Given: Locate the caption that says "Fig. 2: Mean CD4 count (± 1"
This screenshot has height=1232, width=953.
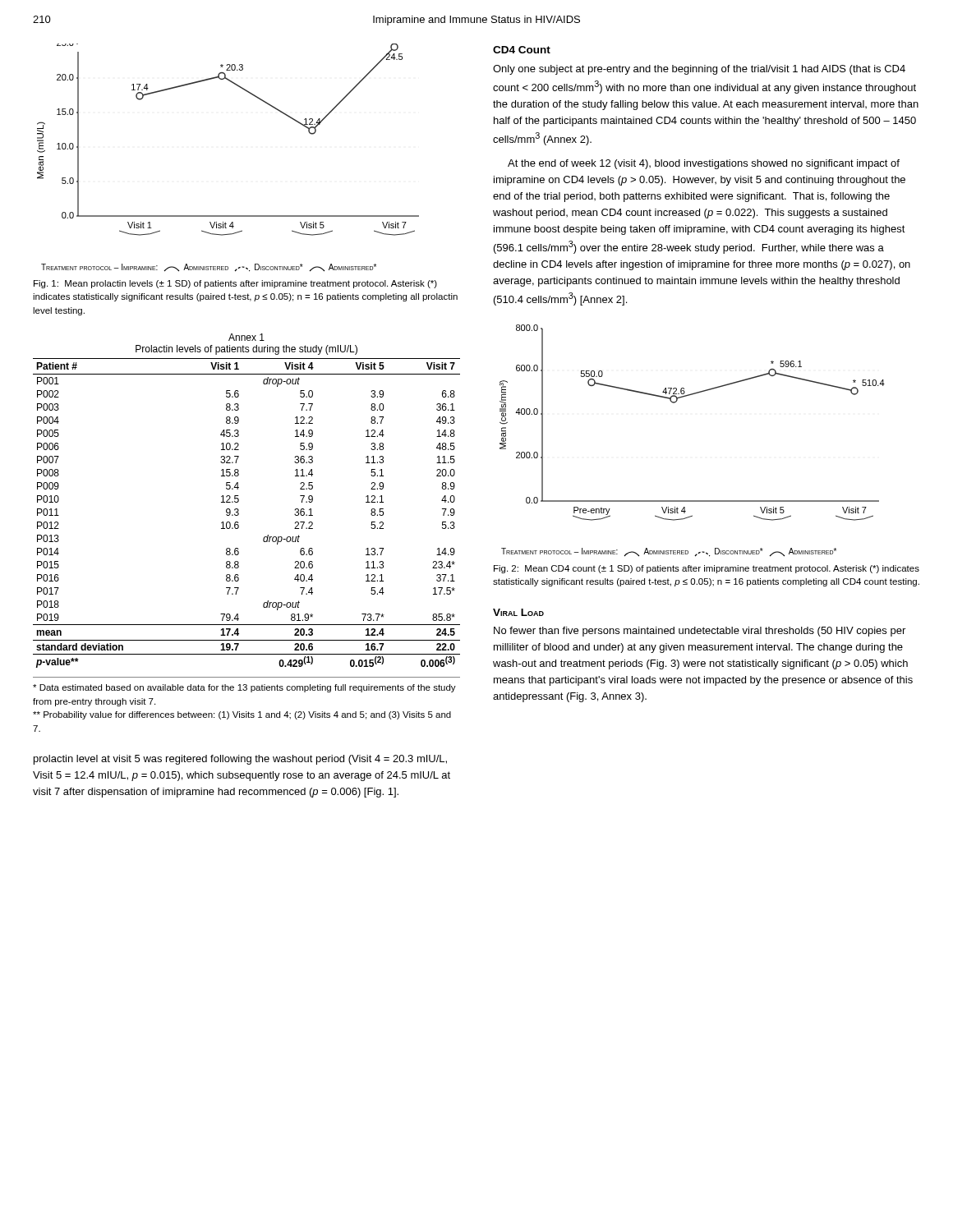Looking at the screenshot, I should click(x=707, y=575).
